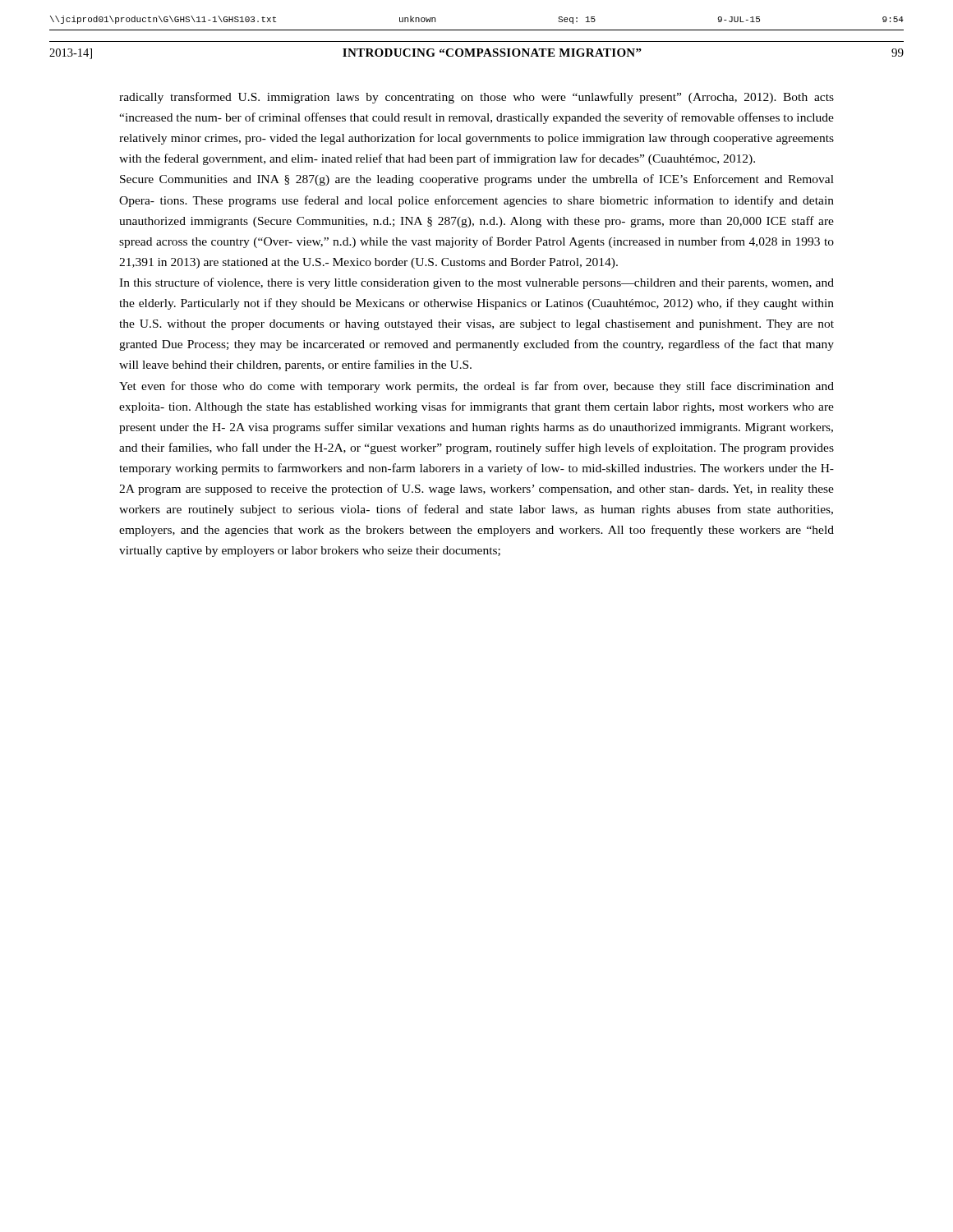953x1232 pixels.
Task: Find the block on this page that starts "Yet even for those who do come"
Action: (476, 468)
